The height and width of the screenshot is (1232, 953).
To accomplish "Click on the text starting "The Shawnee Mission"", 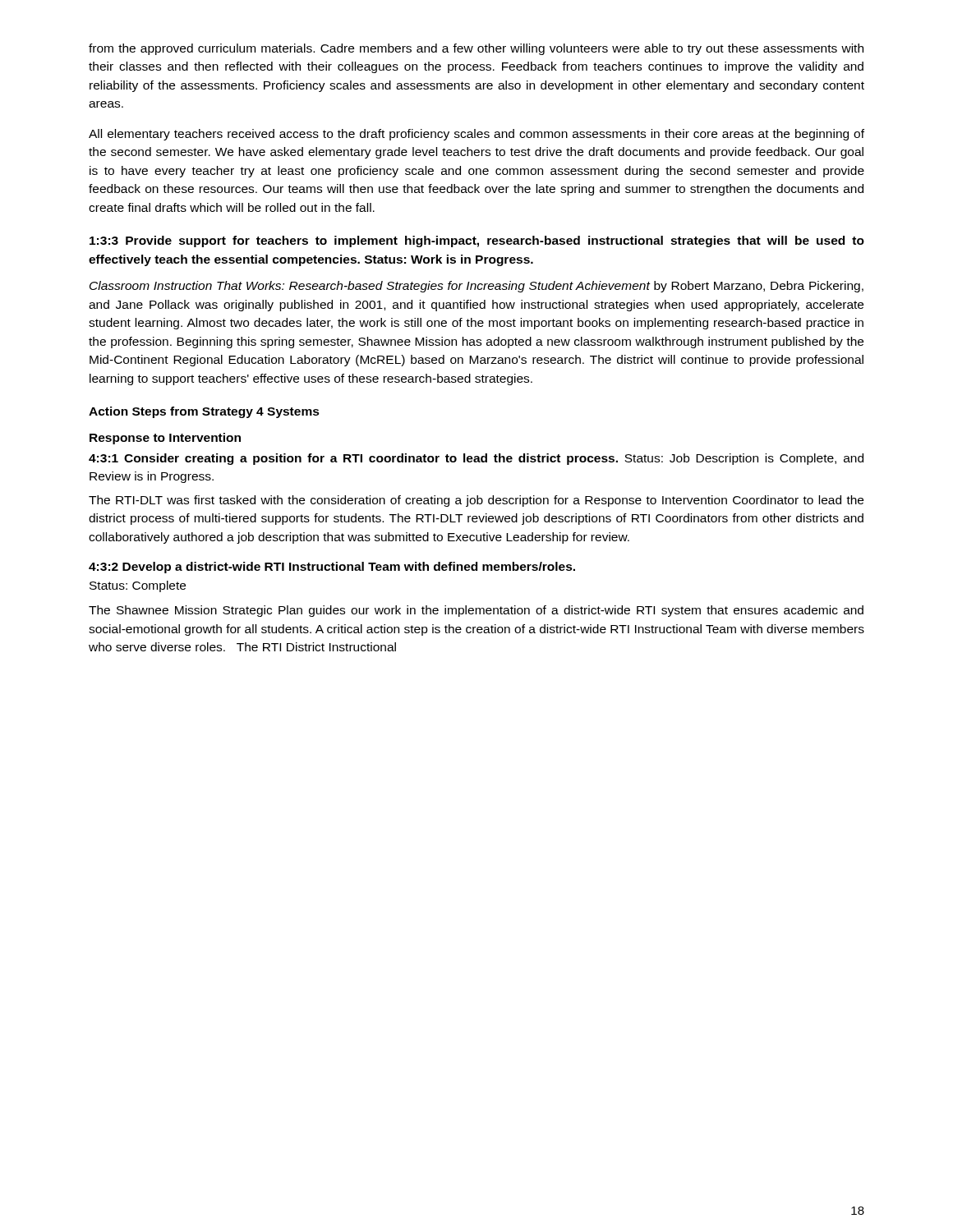I will click(x=476, y=629).
